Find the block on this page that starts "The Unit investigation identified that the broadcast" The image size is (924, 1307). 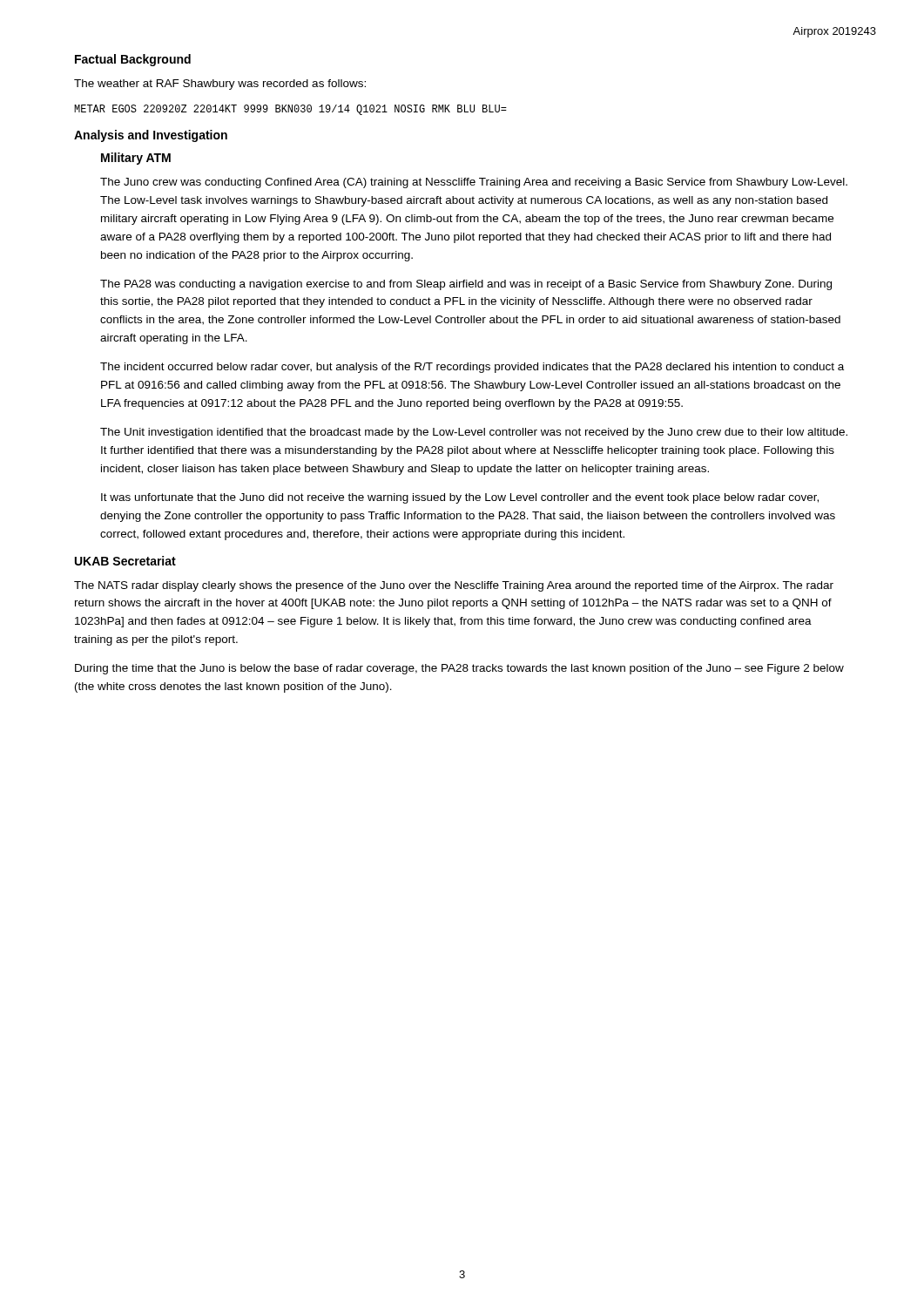pyautogui.click(x=474, y=450)
